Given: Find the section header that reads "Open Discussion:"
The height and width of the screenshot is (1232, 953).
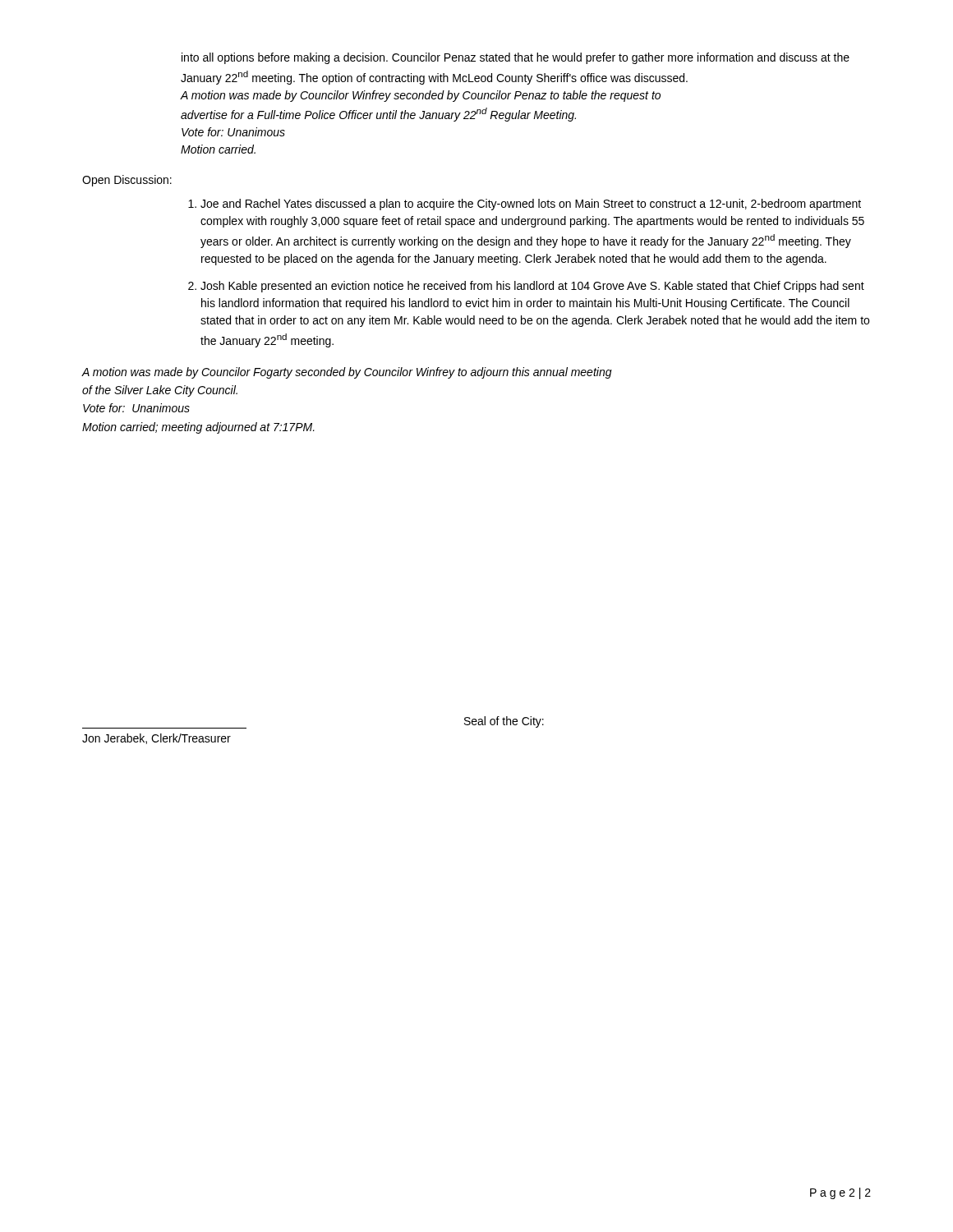Looking at the screenshot, I should pyautogui.click(x=127, y=180).
